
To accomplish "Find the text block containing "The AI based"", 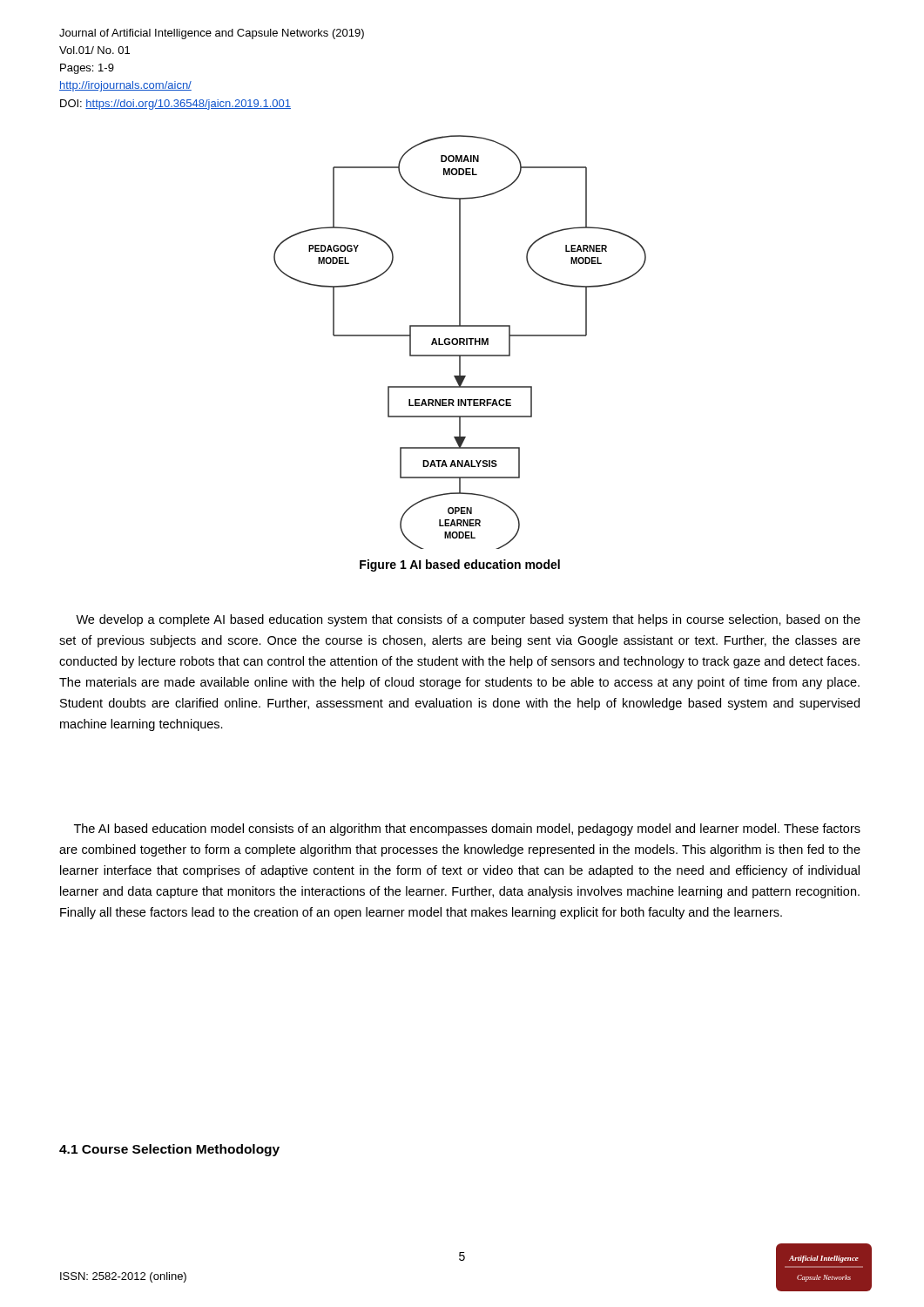I will [460, 870].
